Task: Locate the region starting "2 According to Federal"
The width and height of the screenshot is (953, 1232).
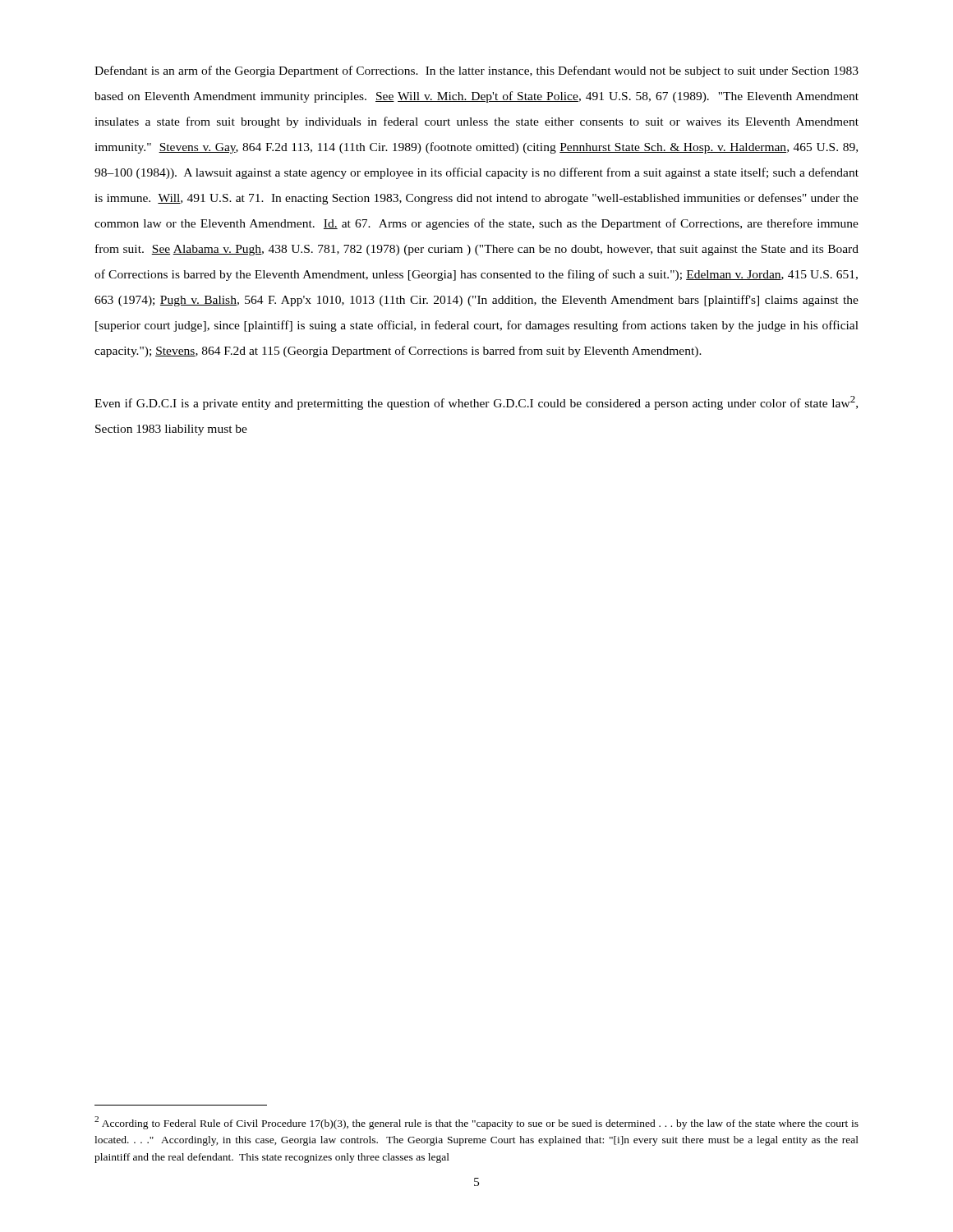Action: (476, 1138)
